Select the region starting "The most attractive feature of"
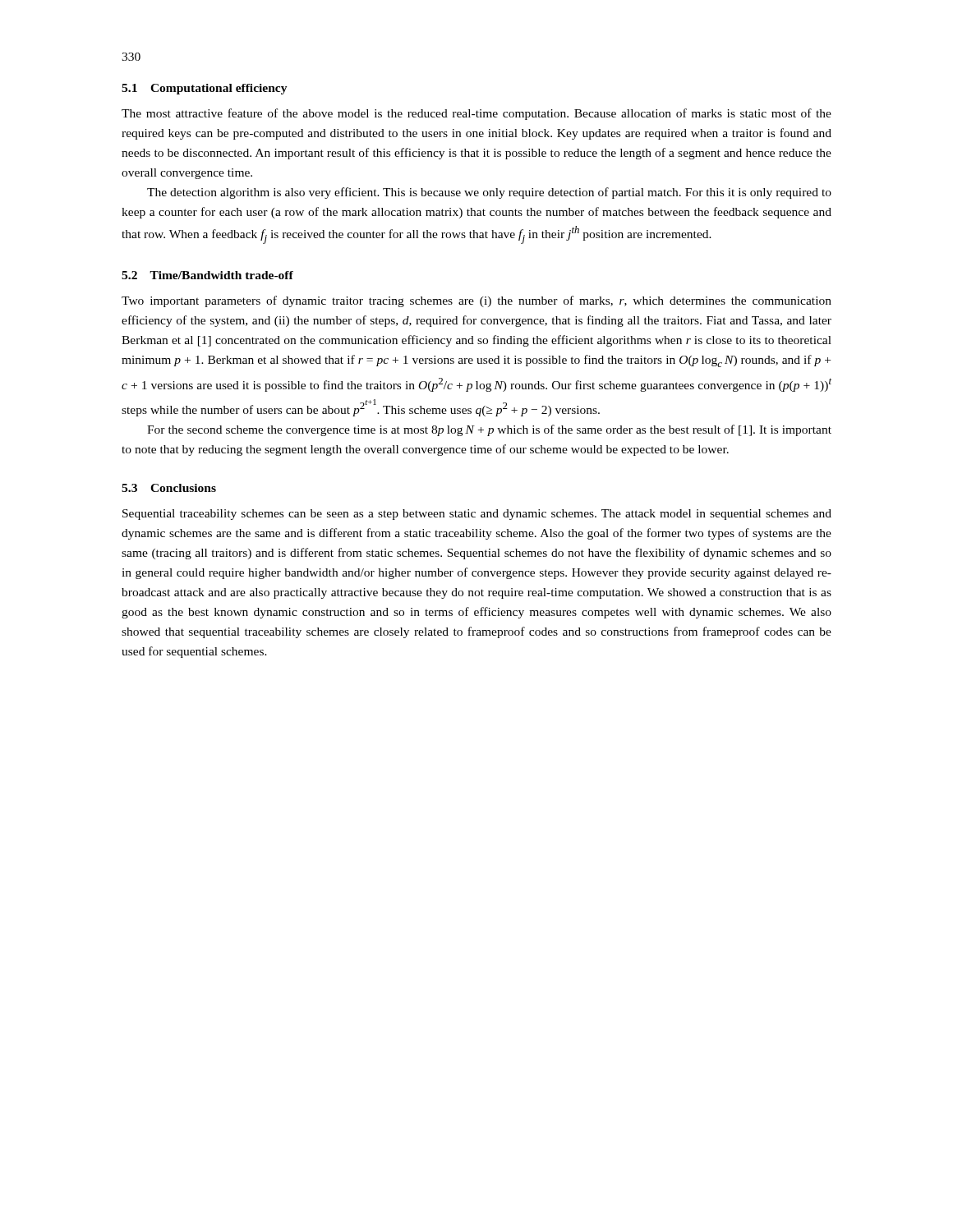This screenshot has width=953, height=1232. (476, 114)
